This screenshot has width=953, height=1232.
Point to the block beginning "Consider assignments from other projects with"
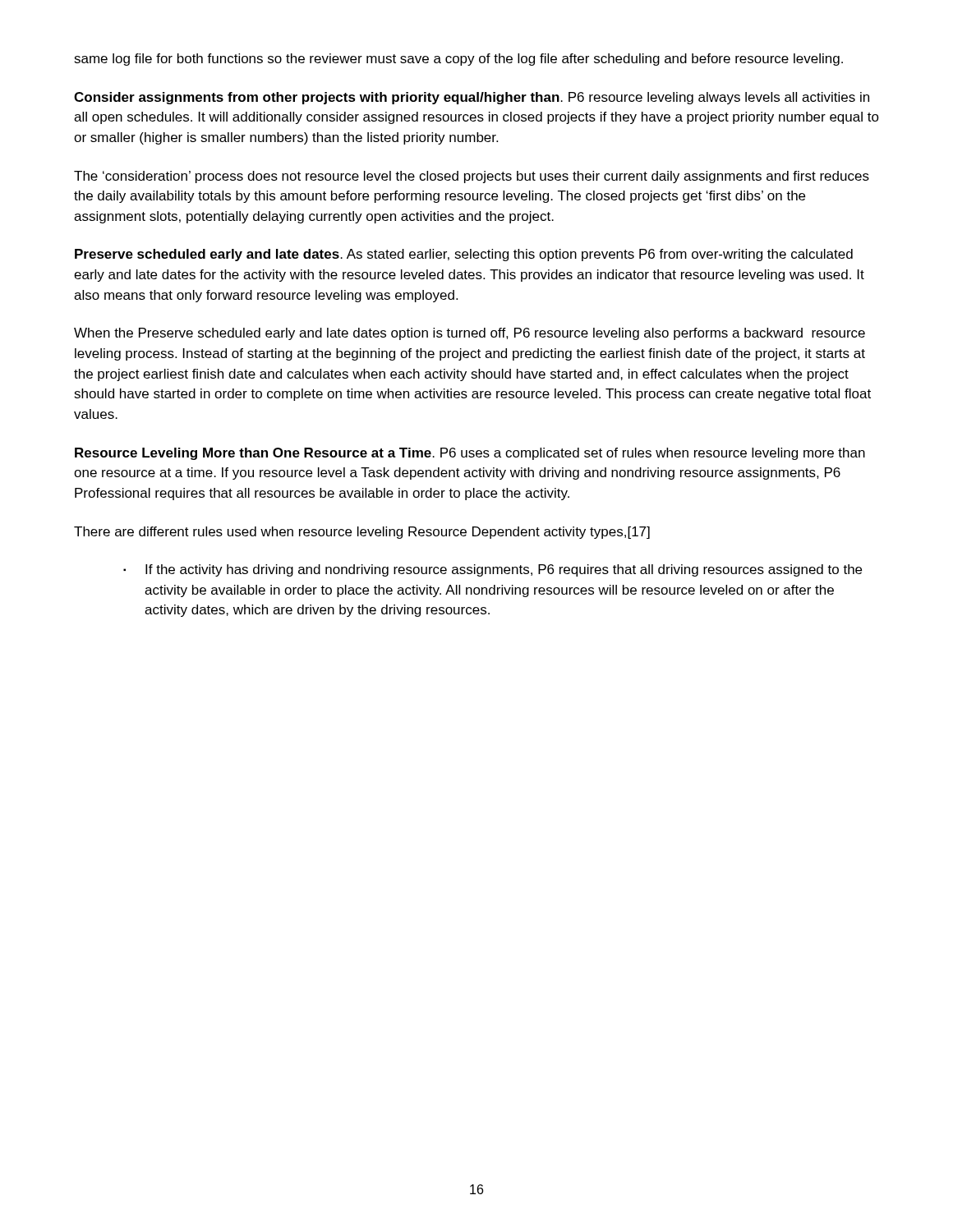(476, 117)
